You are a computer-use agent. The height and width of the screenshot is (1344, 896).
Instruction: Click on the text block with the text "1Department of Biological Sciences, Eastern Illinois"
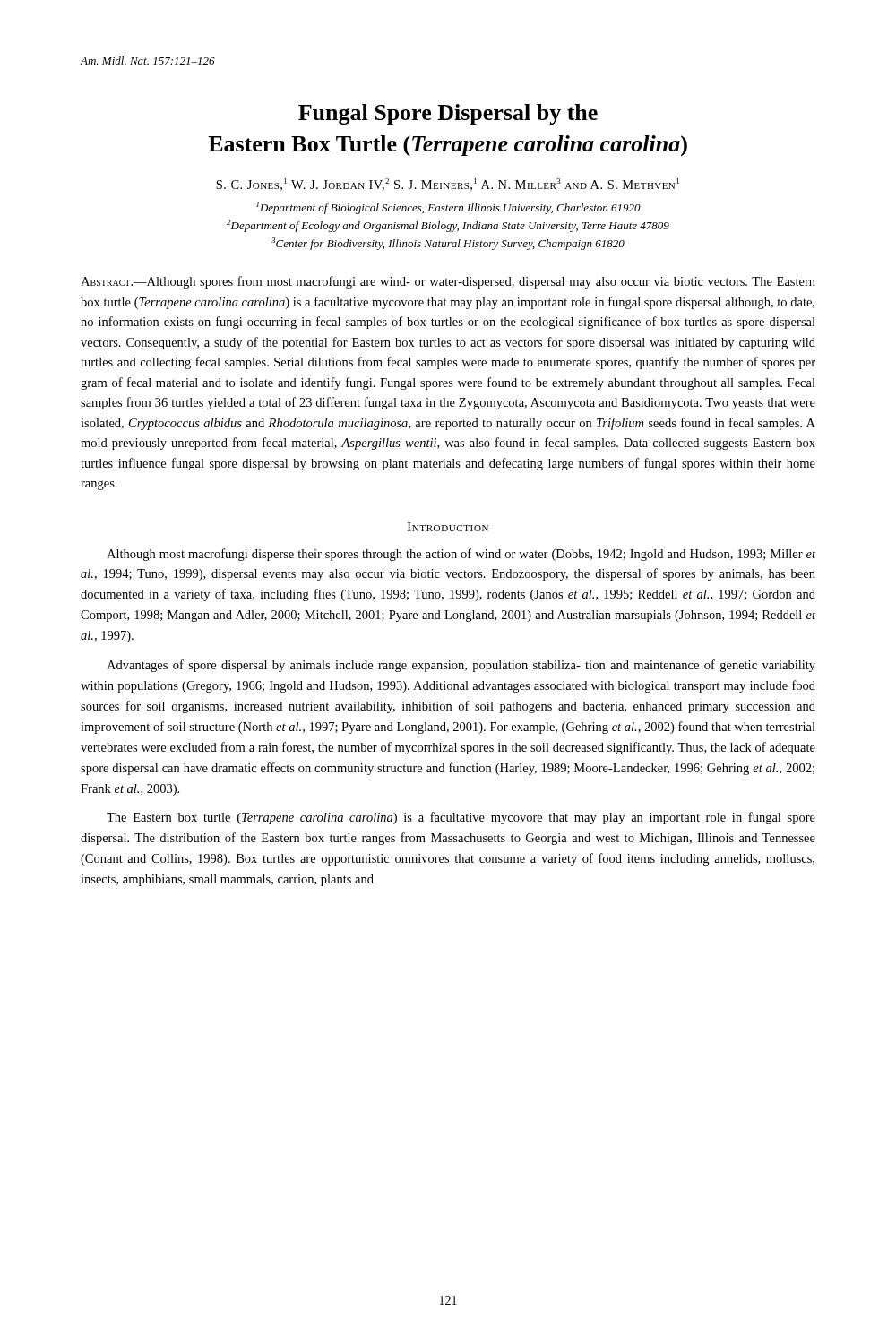(448, 226)
